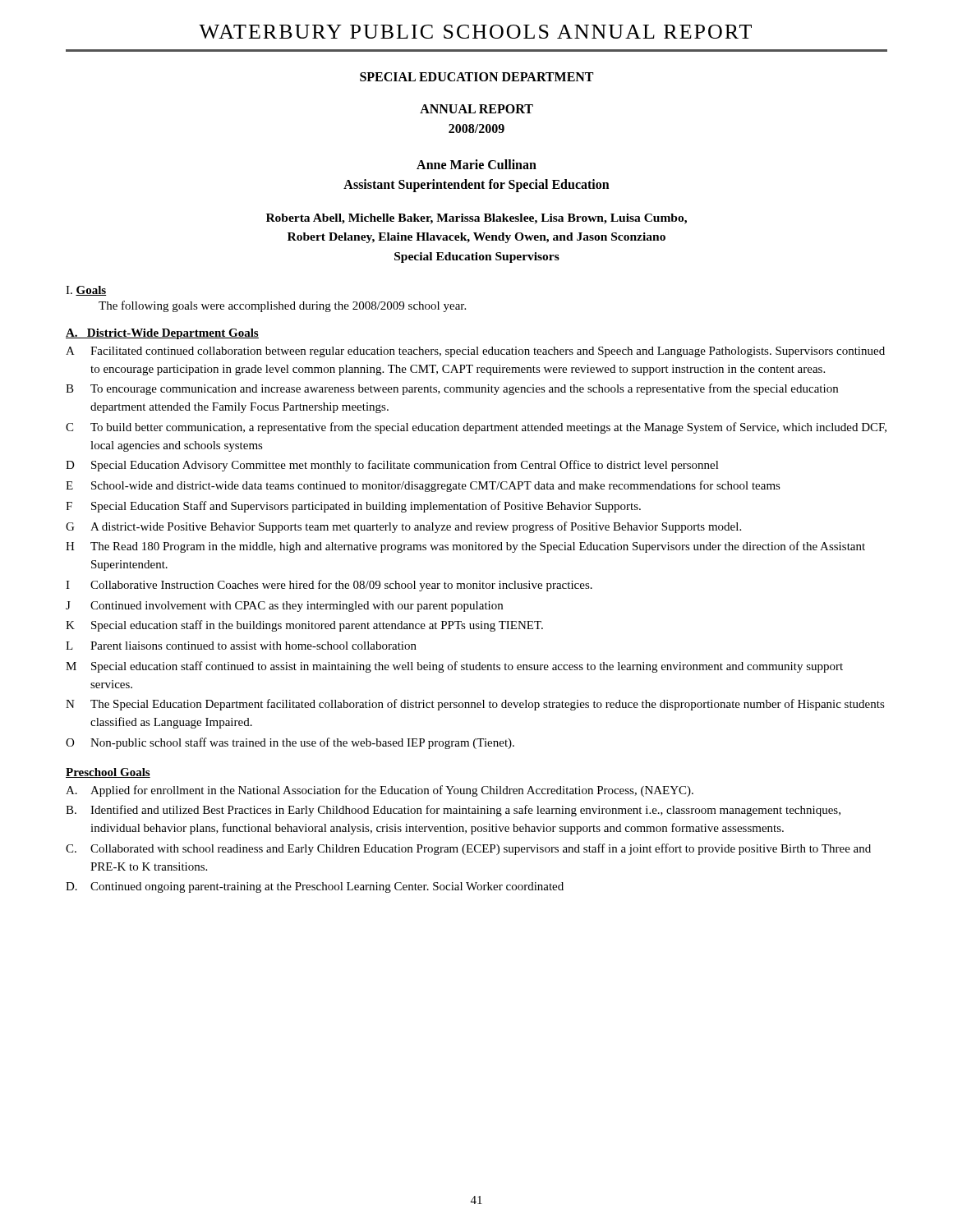
Task: Navigate to the region starting "F Special Education"
Action: coord(476,506)
